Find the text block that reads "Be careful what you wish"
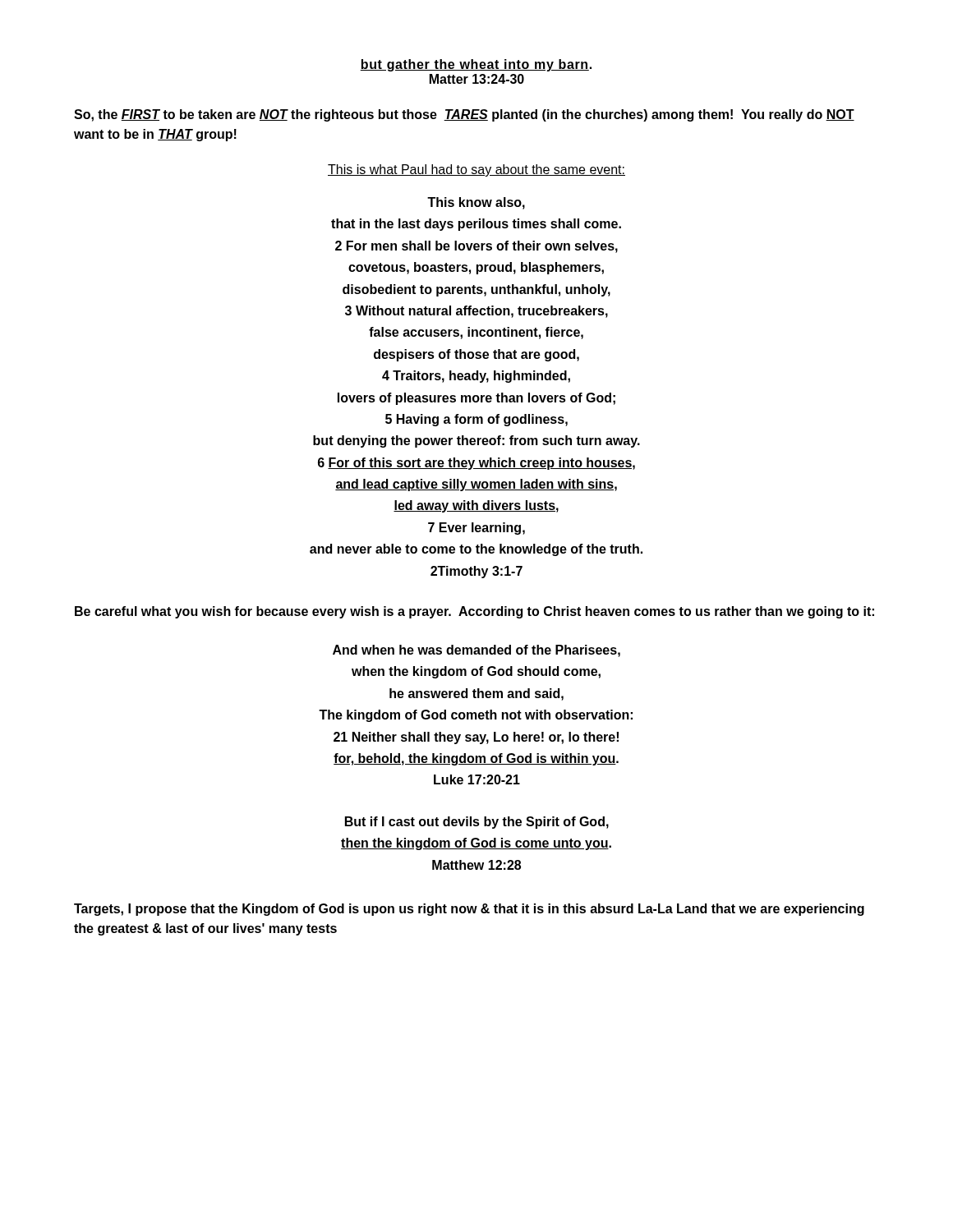The width and height of the screenshot is (953, 1232). click(475, 612)
